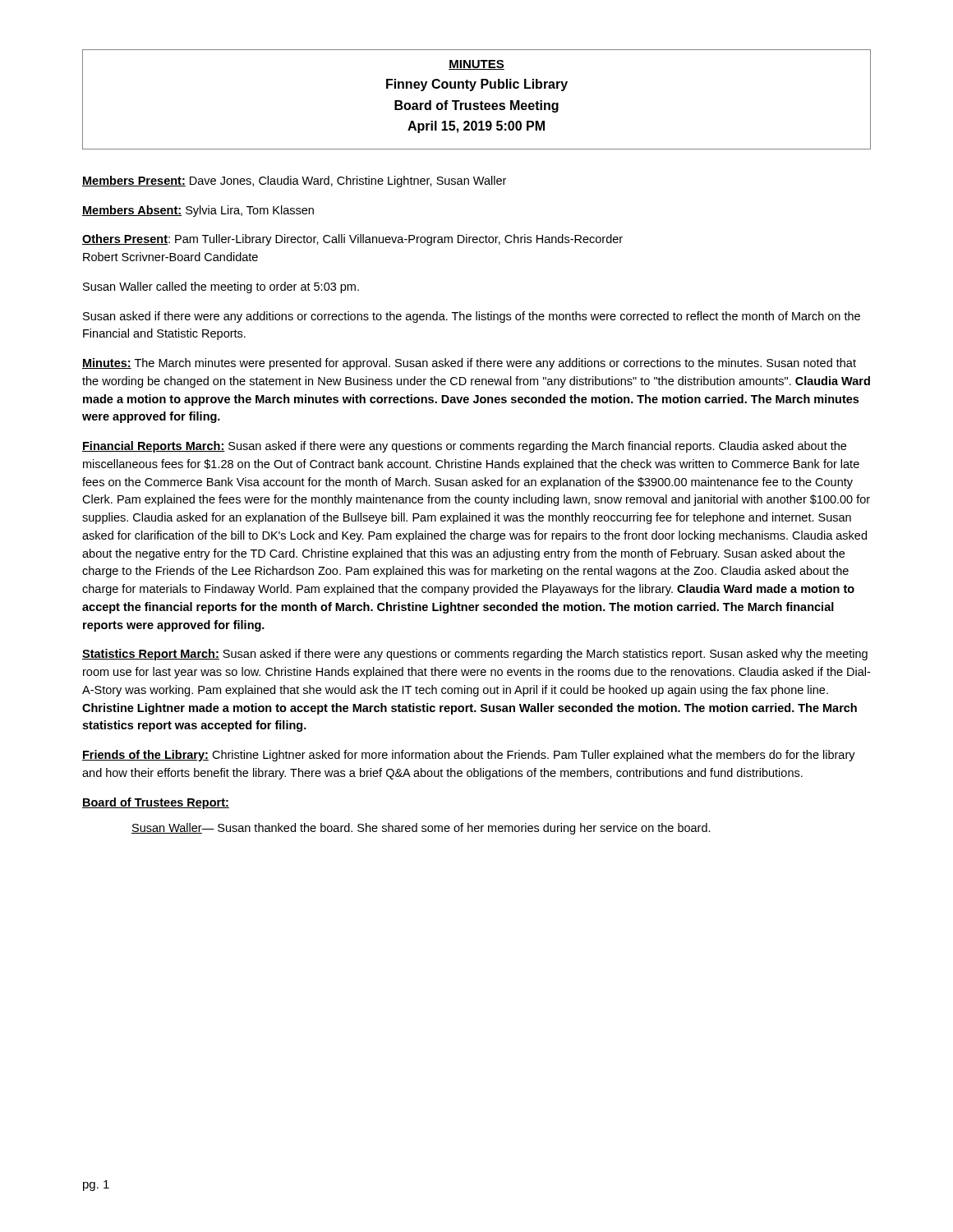Point to the text starting "Minutes: The March minutes were presented for approval."
The height and width of the screenshot is (1232, 953).
click(476, 390)
